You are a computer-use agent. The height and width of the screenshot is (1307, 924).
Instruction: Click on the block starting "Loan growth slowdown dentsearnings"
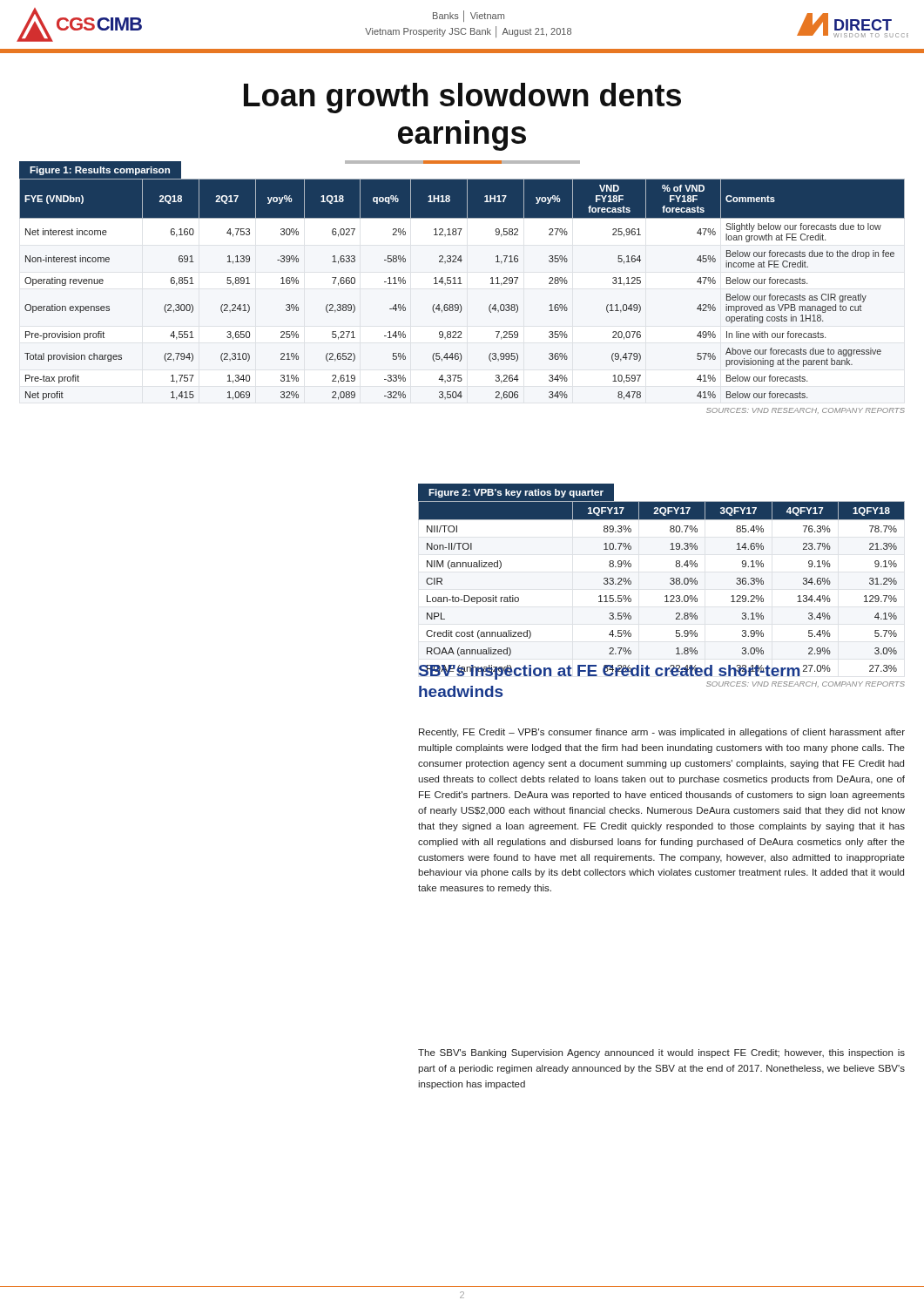(x=462, y=120)
